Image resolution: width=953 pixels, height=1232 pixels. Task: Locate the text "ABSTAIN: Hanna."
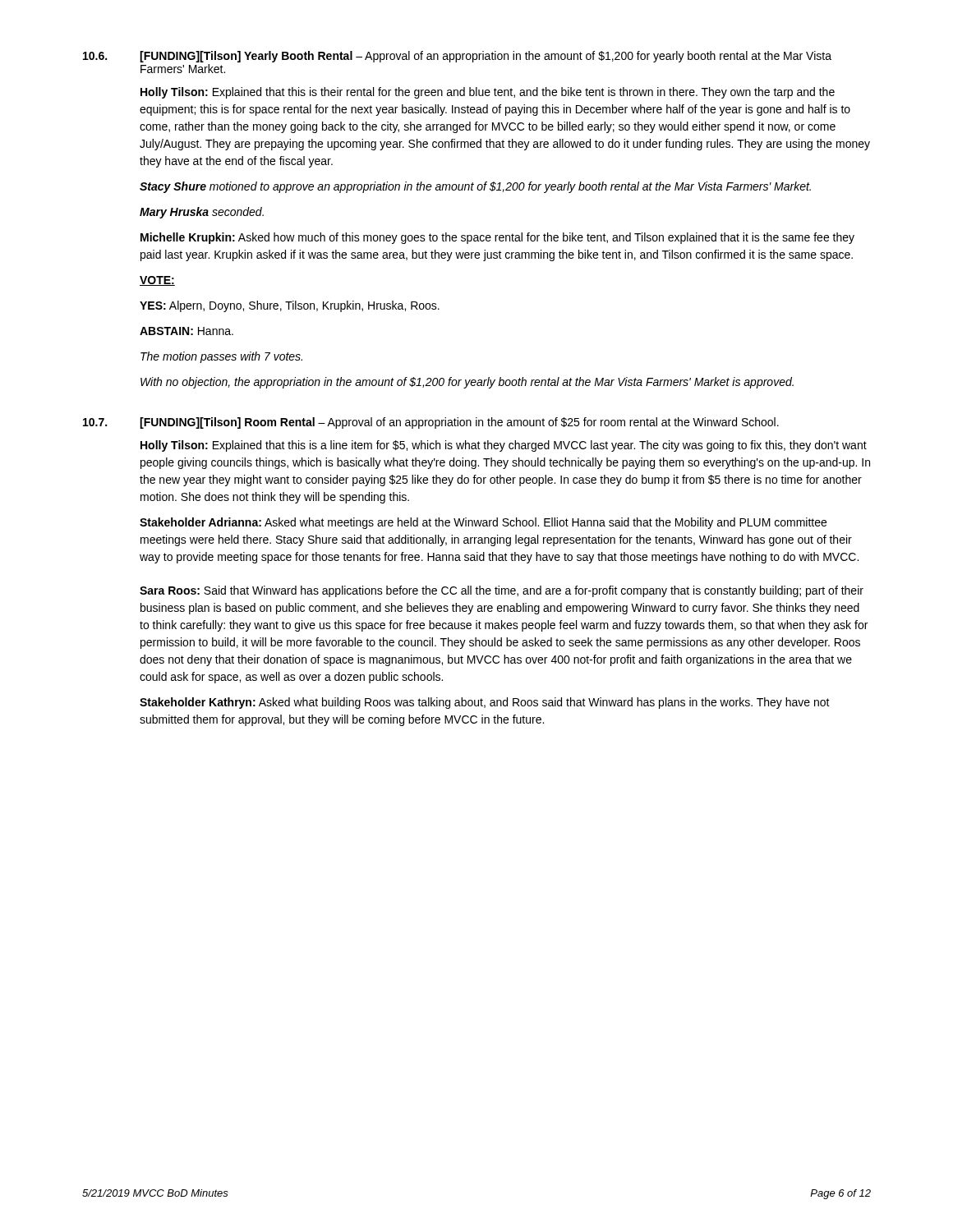186,331
